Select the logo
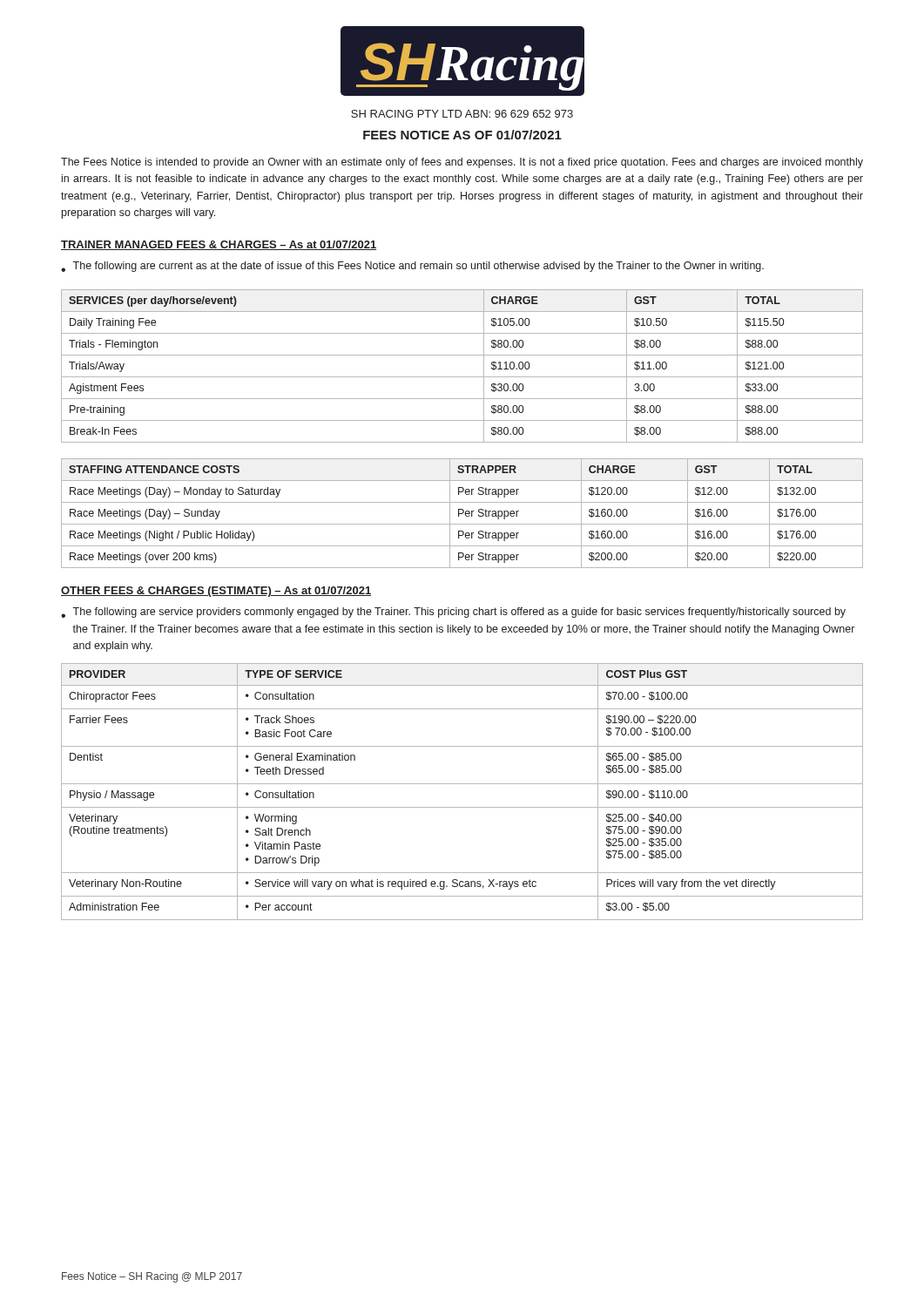 click(462, 62)
